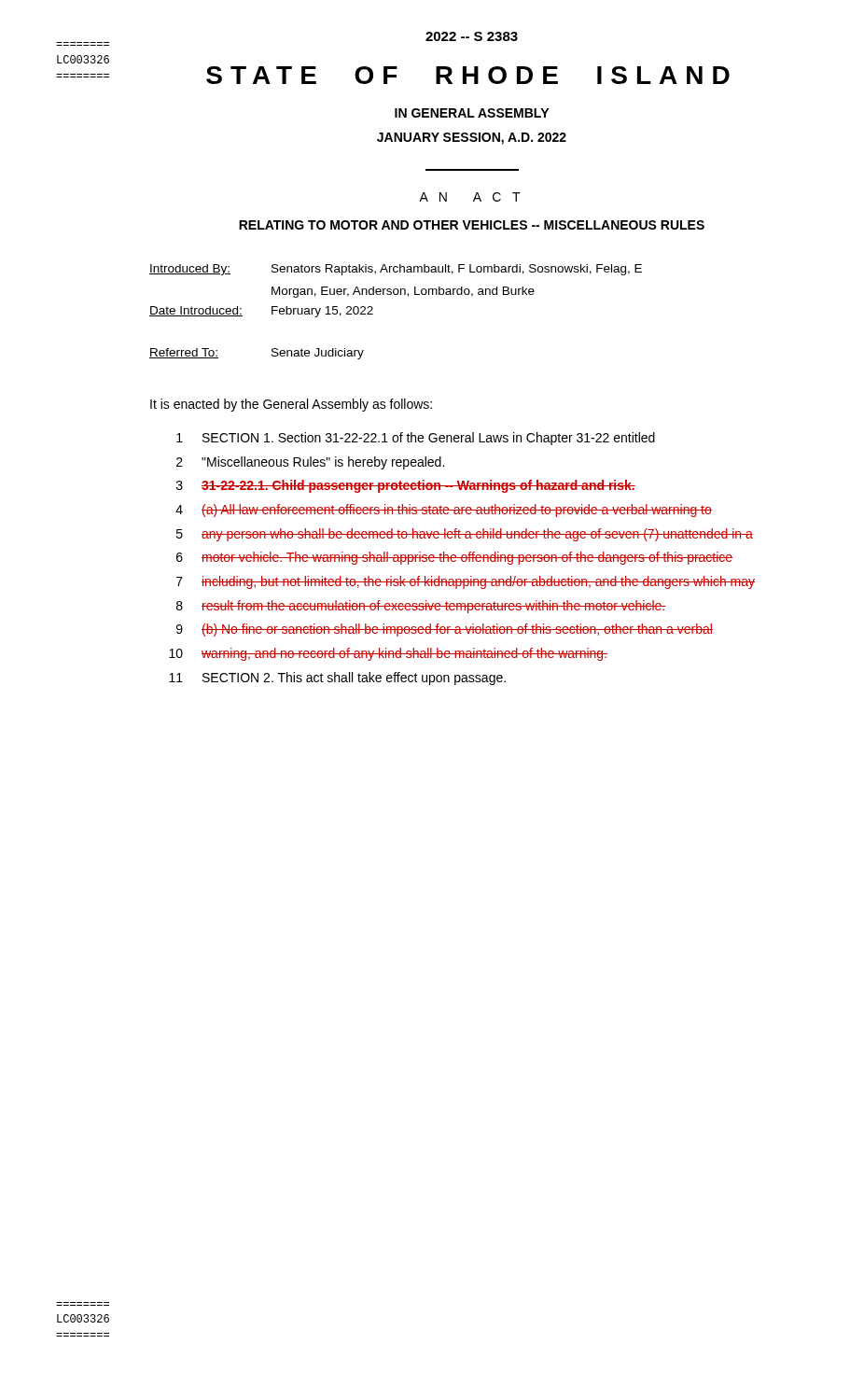The width and height of the screenshot is (850, 1400).
Task: Where is the passage that starts "2 "Miscellaneous Rules" is"?
Action: [x=310, y=463]
